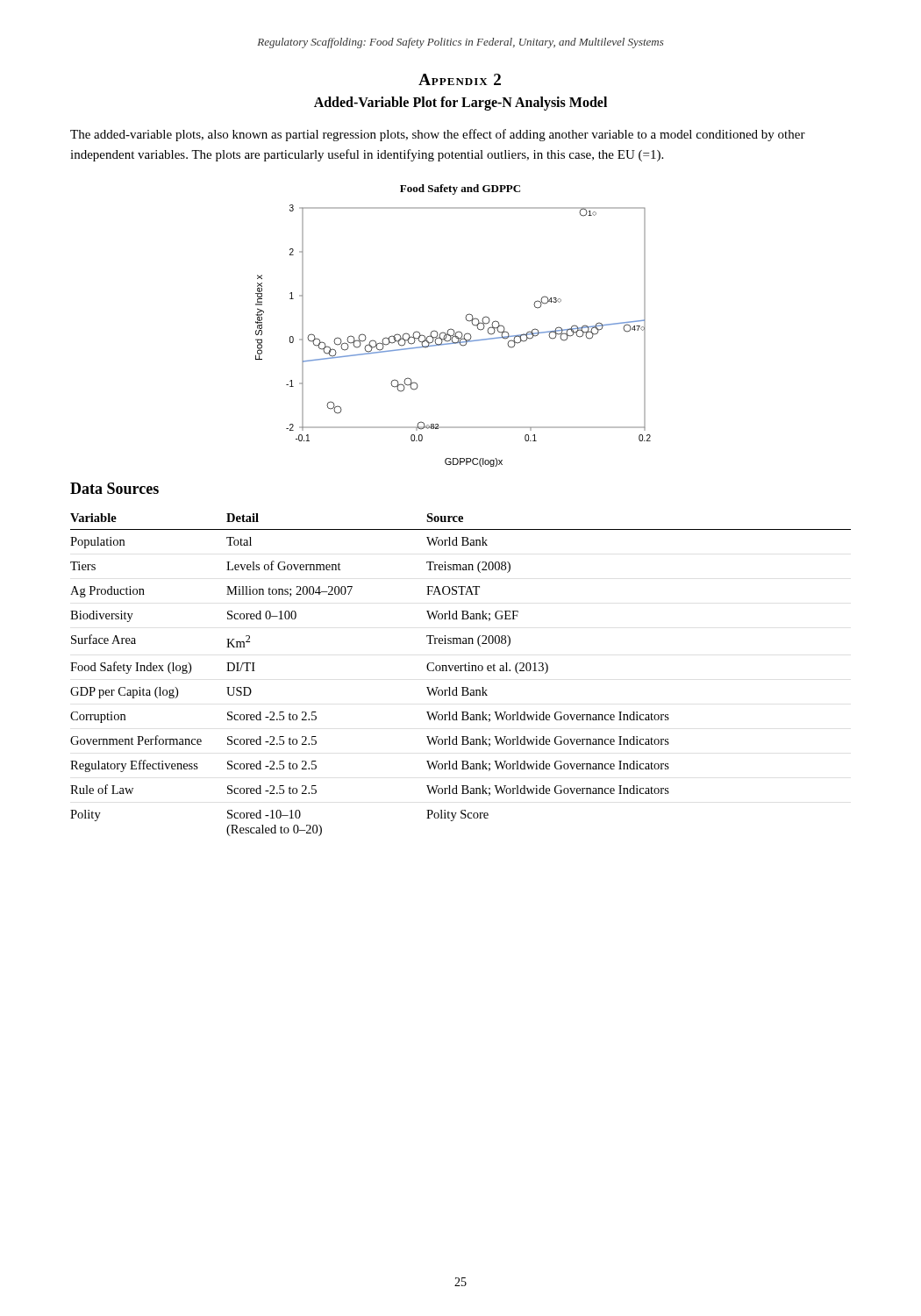The image size is (921, 1316).
Task: Locate the text block with the text "The added-variable plots, also"
Action: [x=437, y=144]
